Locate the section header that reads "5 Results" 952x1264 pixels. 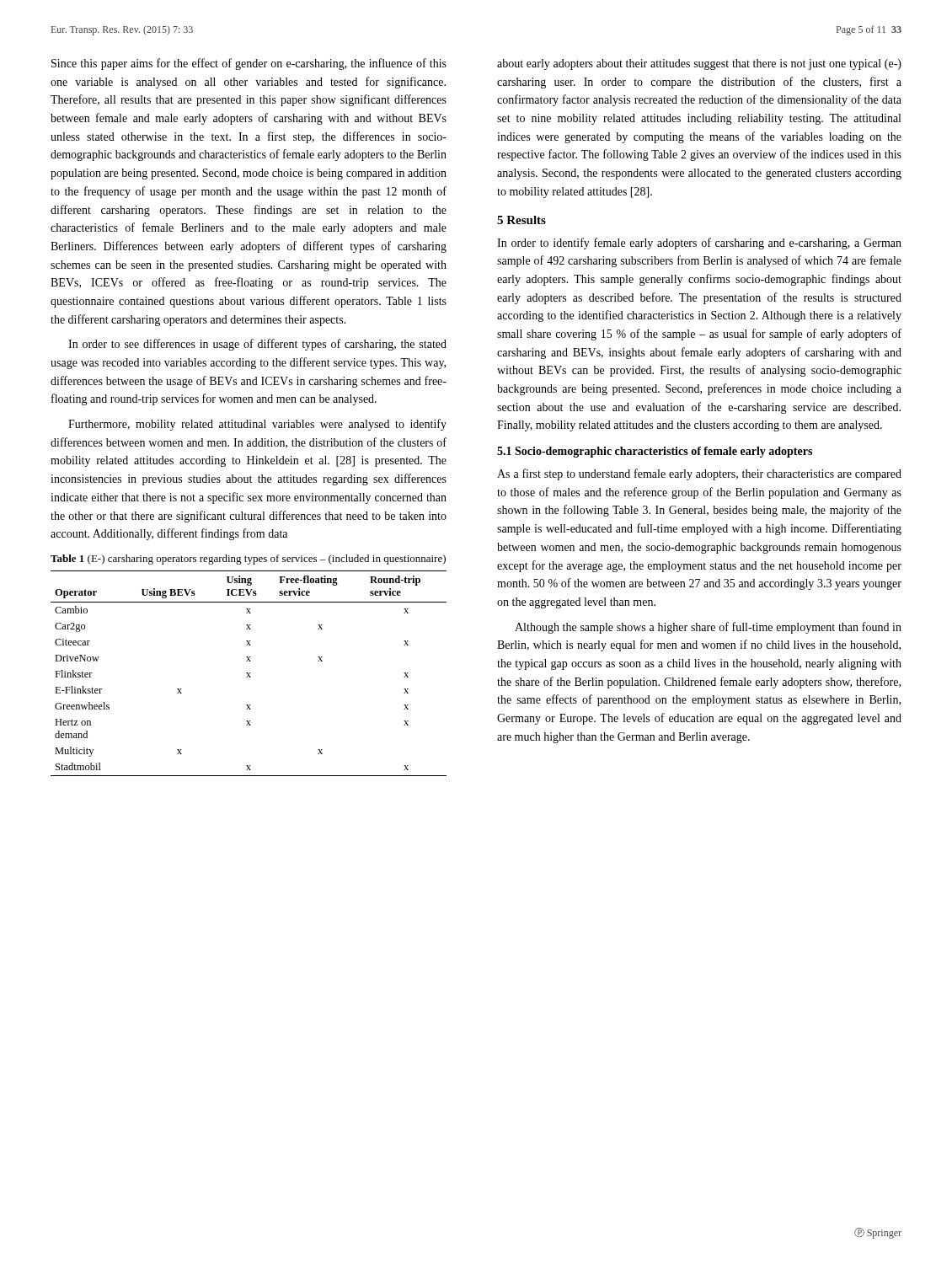(x=521, y=219)
